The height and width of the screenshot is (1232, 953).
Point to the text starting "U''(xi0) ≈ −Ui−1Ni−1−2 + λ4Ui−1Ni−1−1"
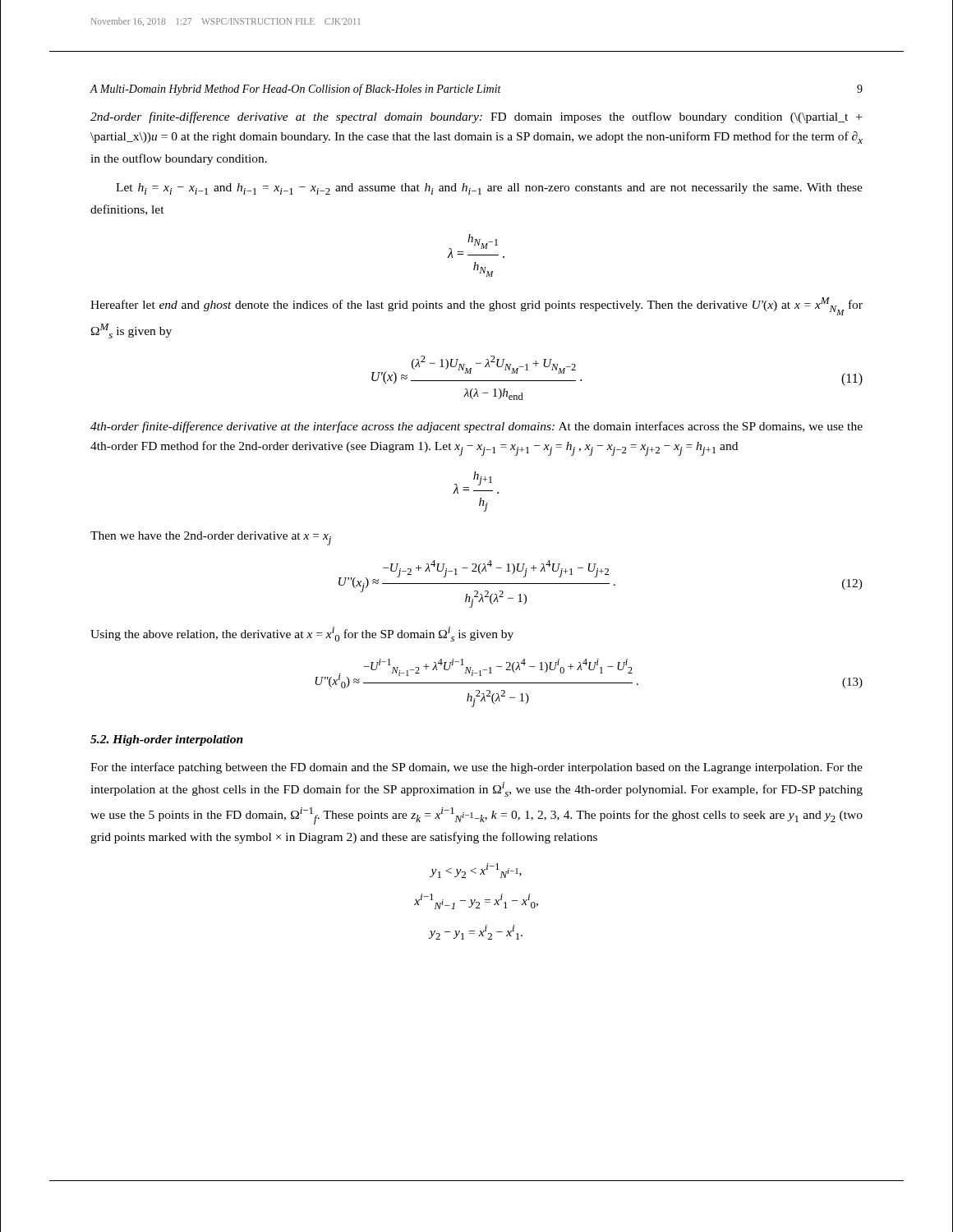[x=588, y=682]
